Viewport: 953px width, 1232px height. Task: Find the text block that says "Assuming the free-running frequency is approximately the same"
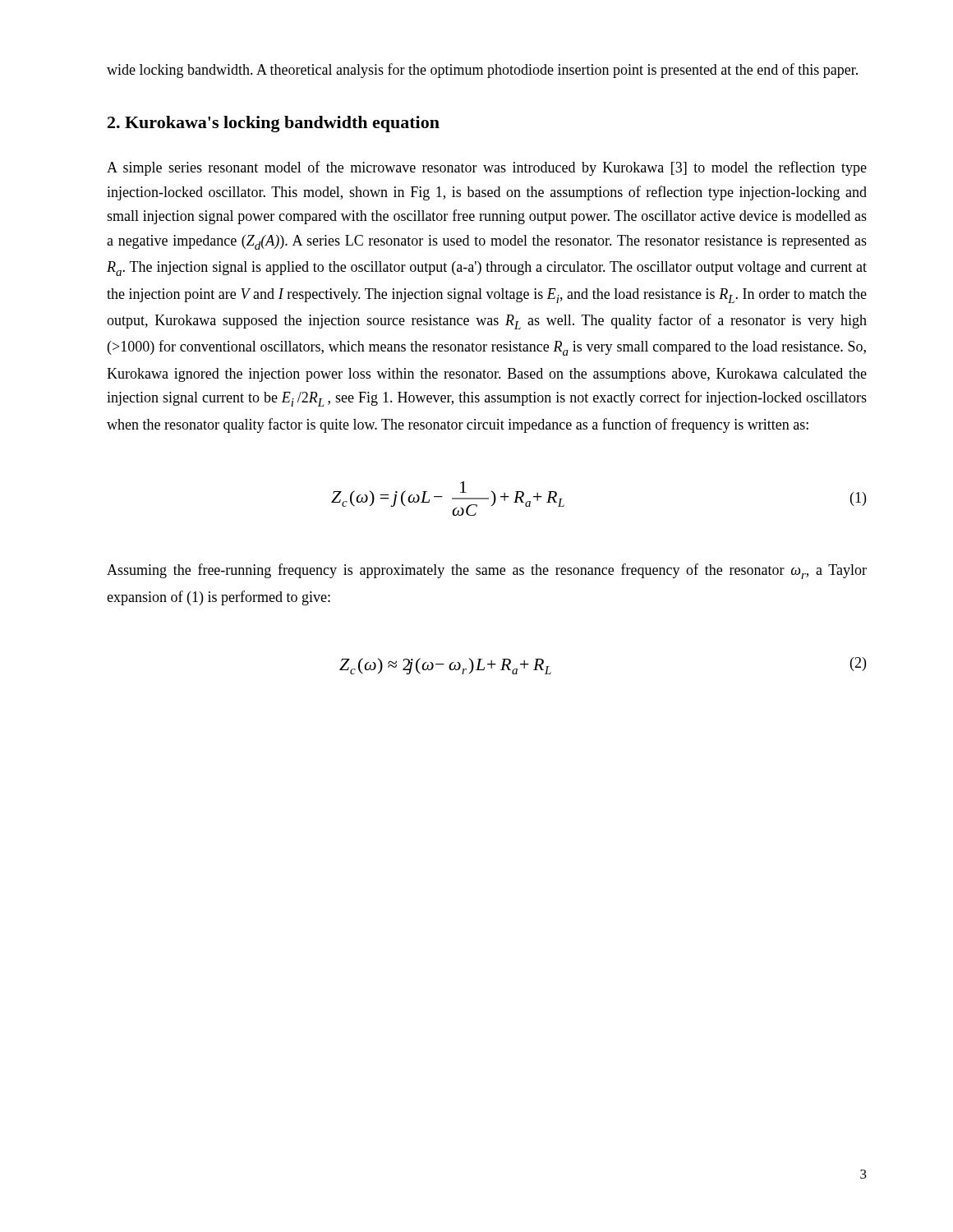[x=487, y=584]
